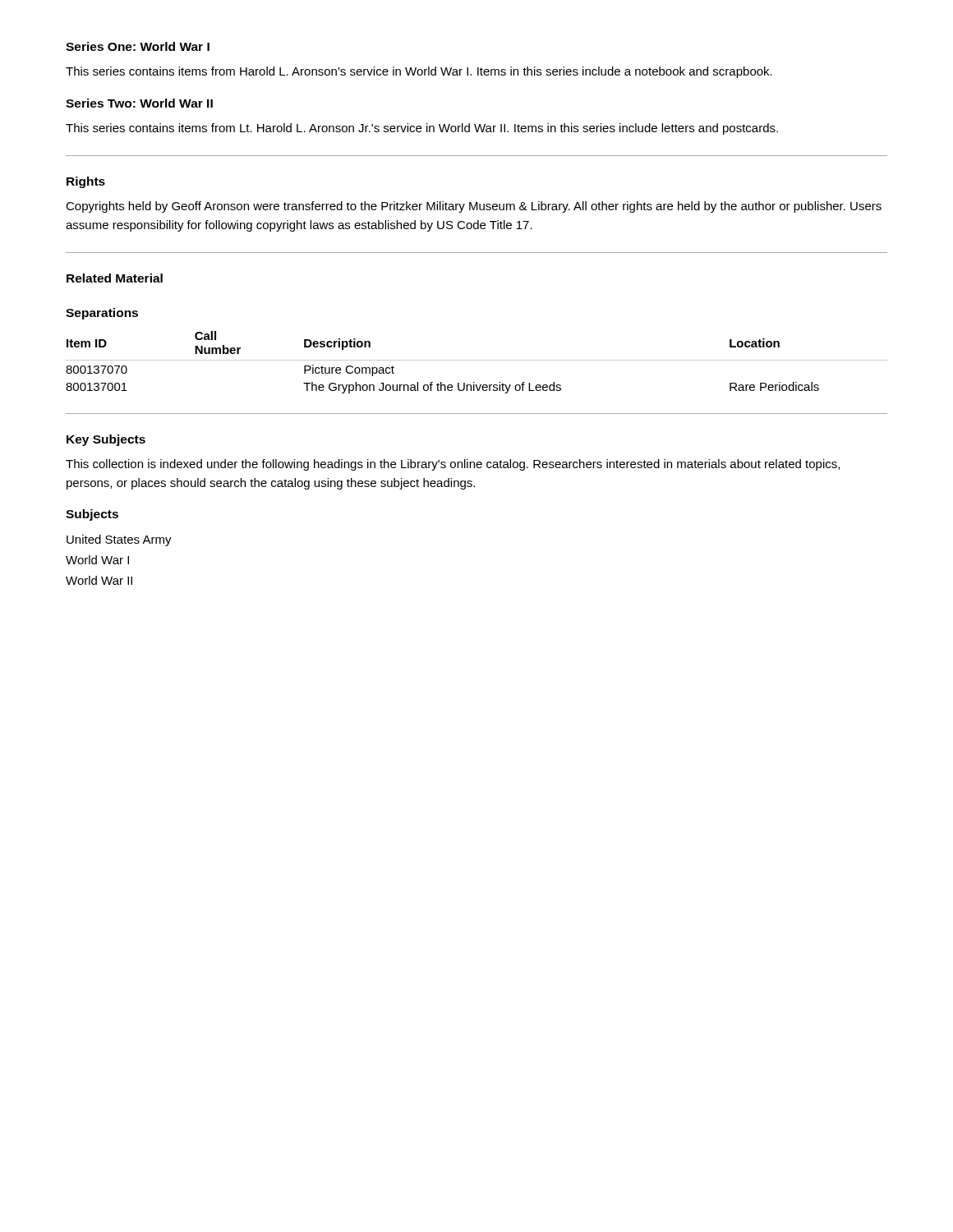The height and width of the screenshot is (1232, 953).
Task: Select the region starting "World War II"
Action: (x=100, y=580)
